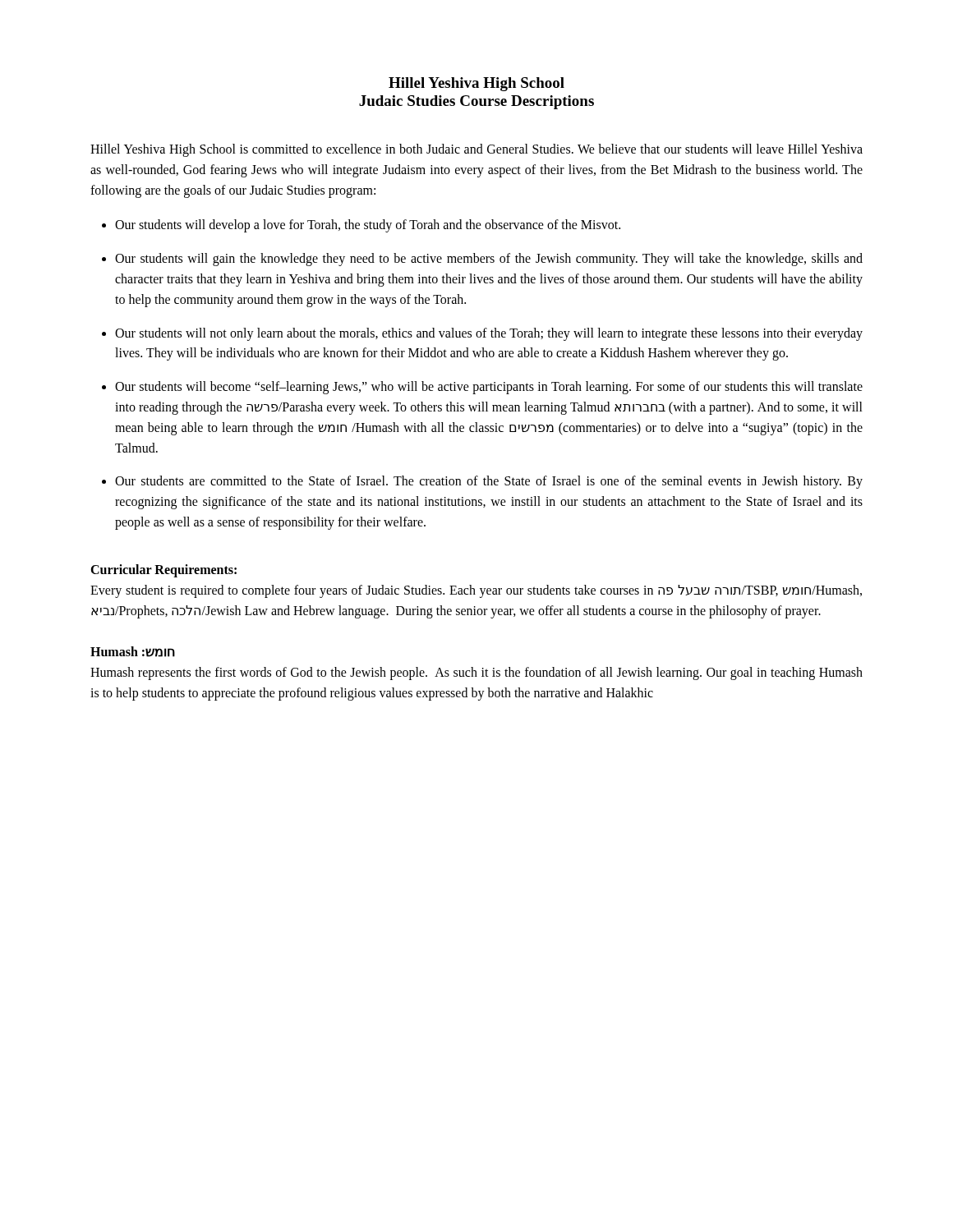Locate the title that says "Hillel Yeshiva High School Judaic Studies Course"
The height and width of the screenshot is (1232, 953).
coord(476,92)
